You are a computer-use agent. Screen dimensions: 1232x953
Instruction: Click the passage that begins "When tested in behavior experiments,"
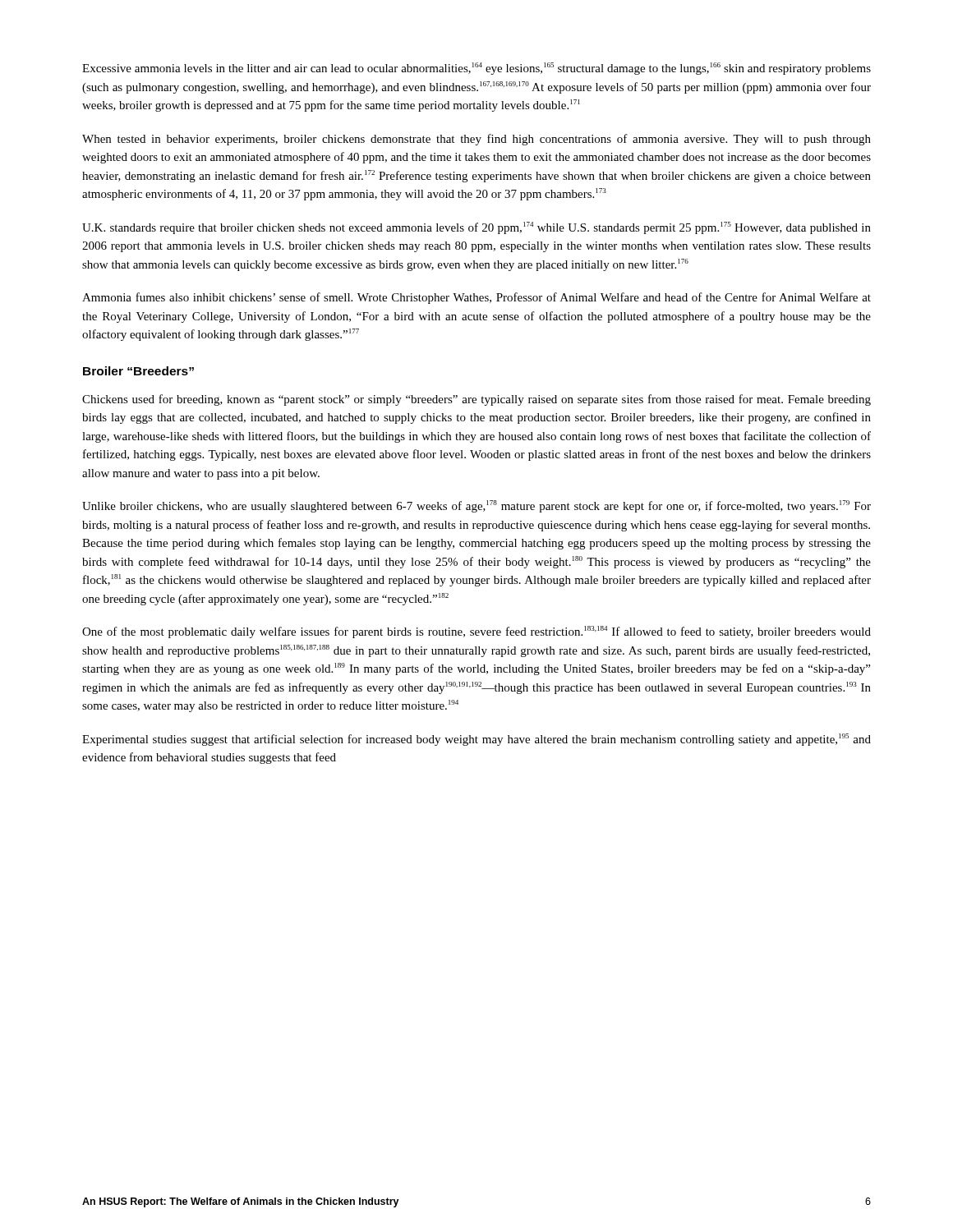[476, 166]
